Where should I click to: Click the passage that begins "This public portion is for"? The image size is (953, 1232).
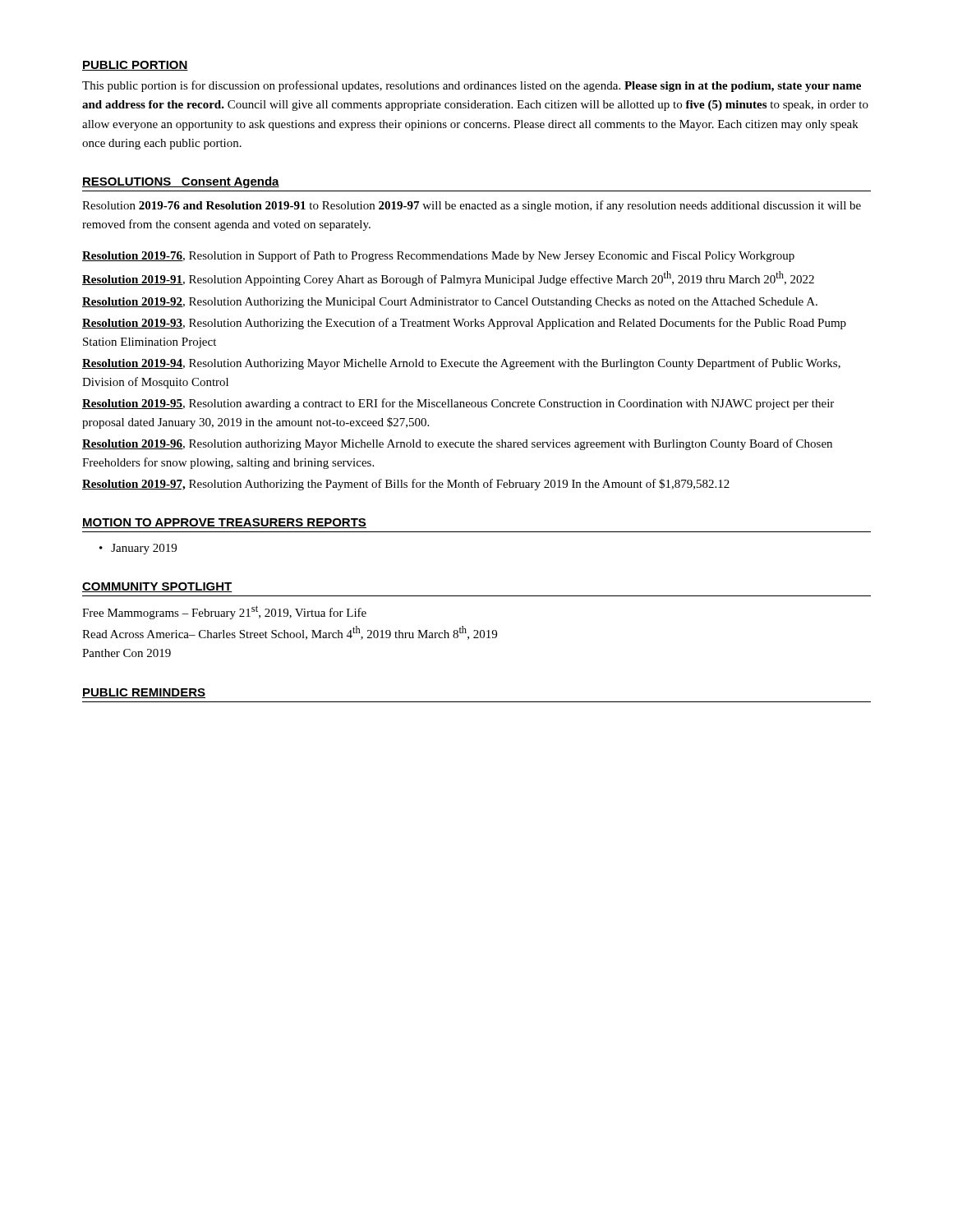point(475,114)
